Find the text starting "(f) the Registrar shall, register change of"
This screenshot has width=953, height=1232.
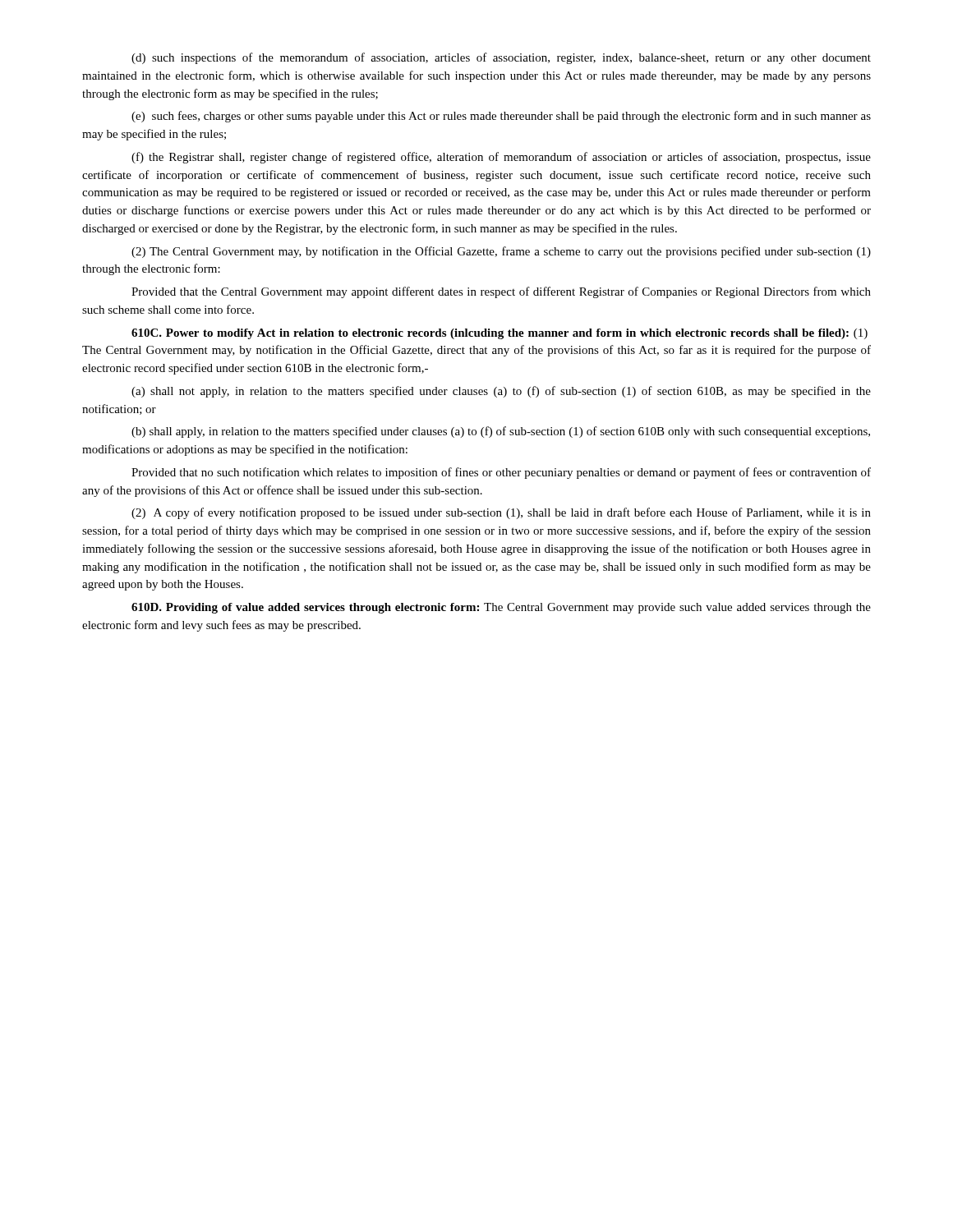(476, 193)
